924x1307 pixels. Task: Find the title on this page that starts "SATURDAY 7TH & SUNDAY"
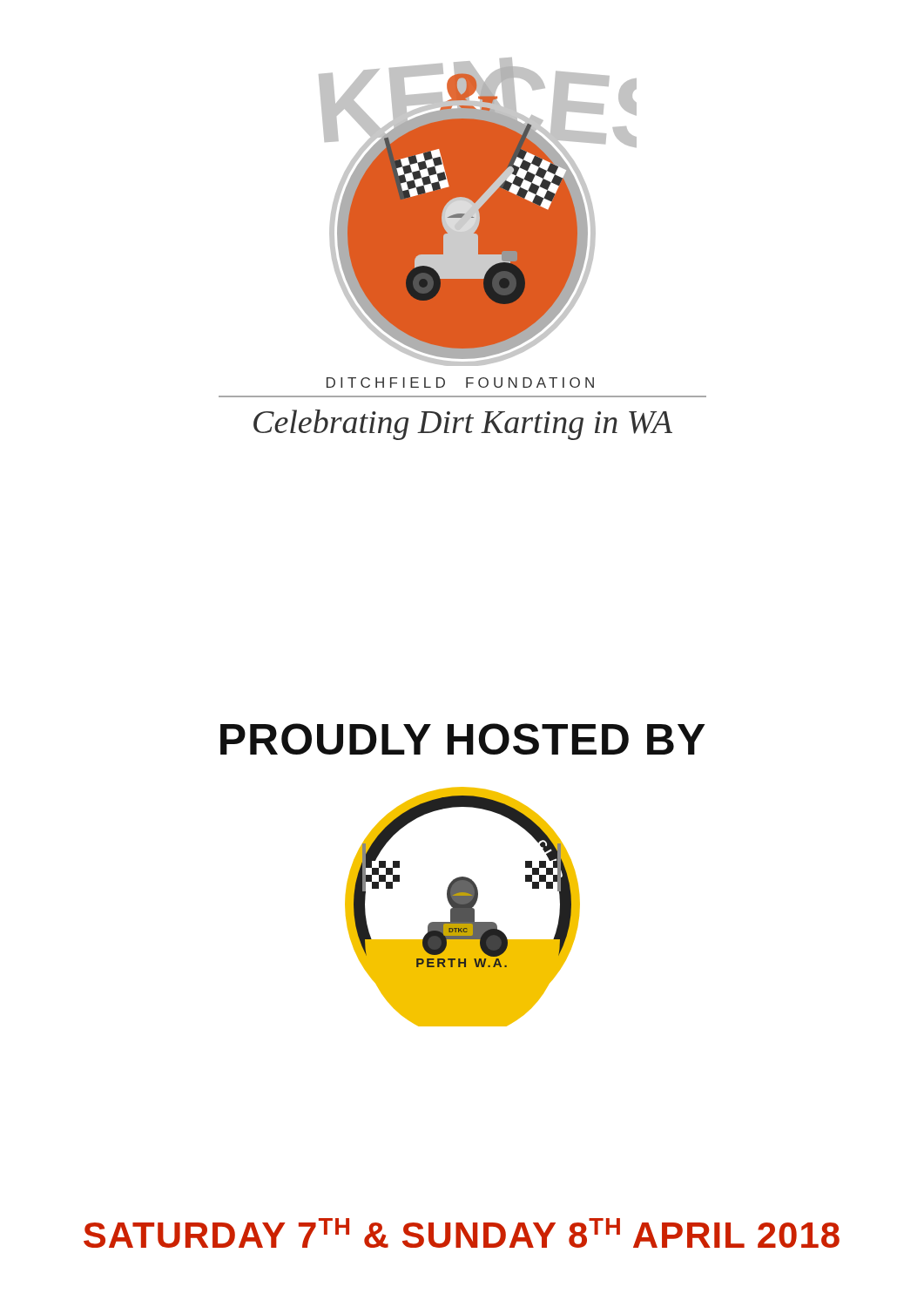pos(462,1234)
